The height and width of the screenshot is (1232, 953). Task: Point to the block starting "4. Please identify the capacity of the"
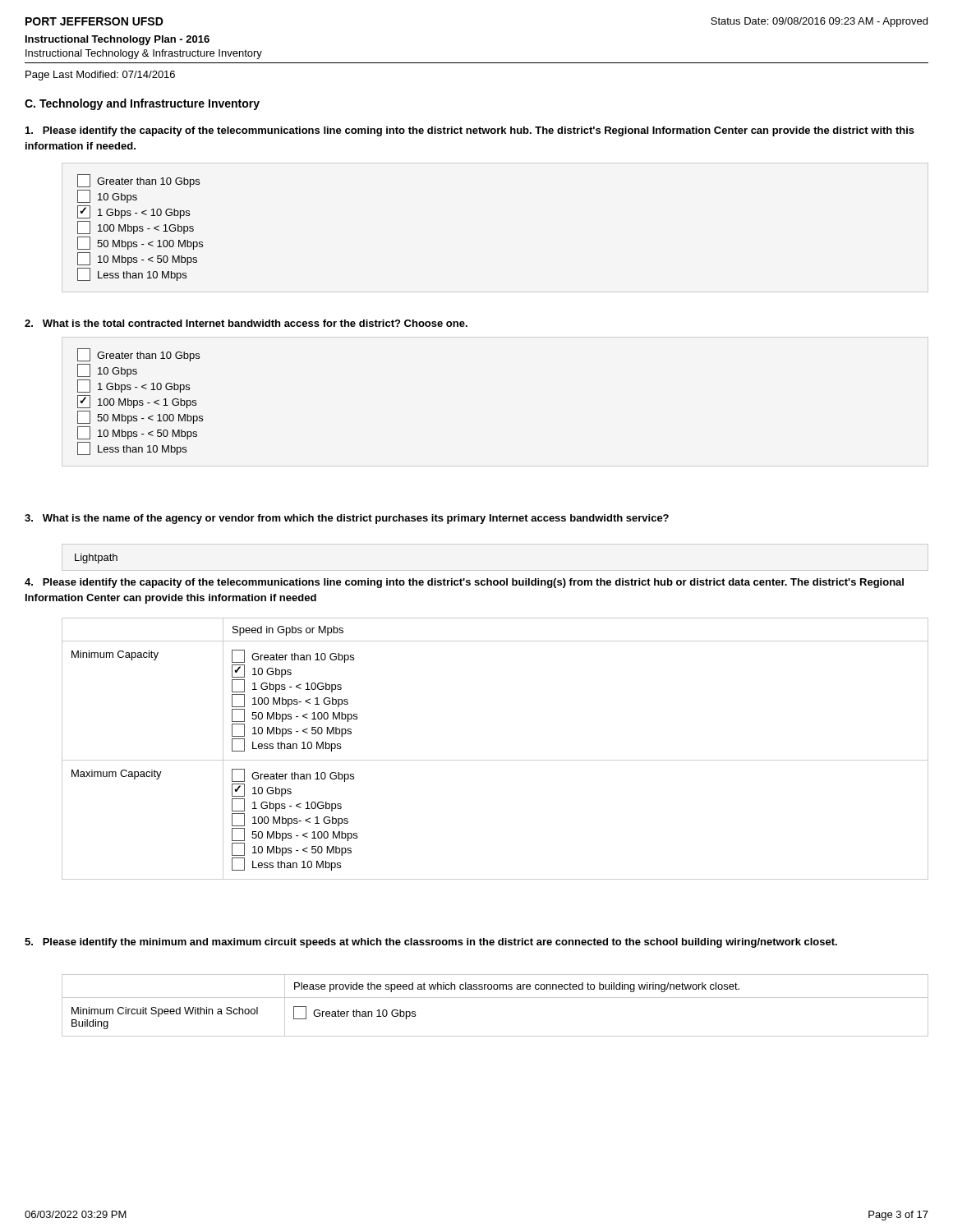465,590
